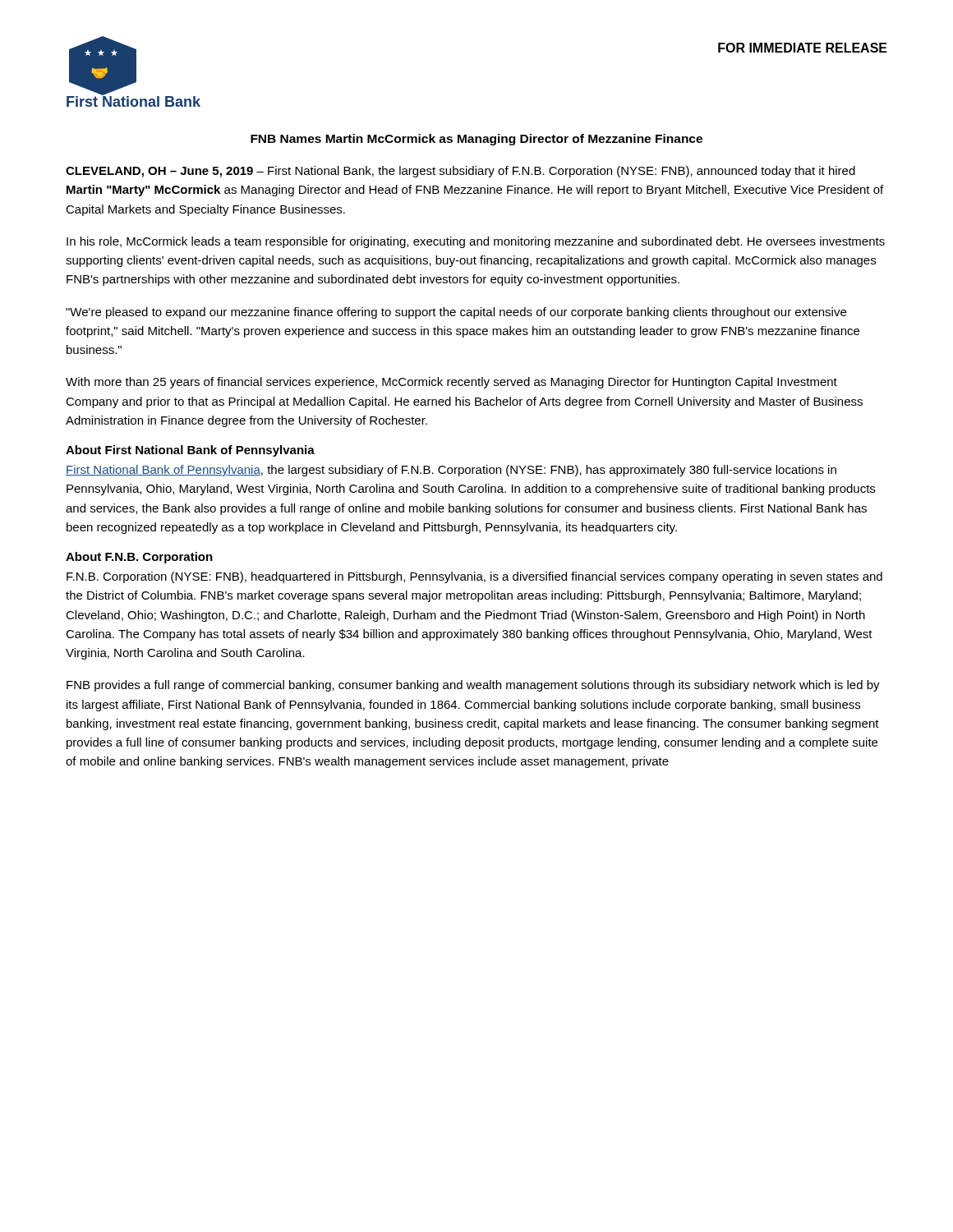This screenshot has width=953, height=1232.
Task: Select the section header containing "About First National Bank of Pennsylvania"
Action: [x=190, y=450]
